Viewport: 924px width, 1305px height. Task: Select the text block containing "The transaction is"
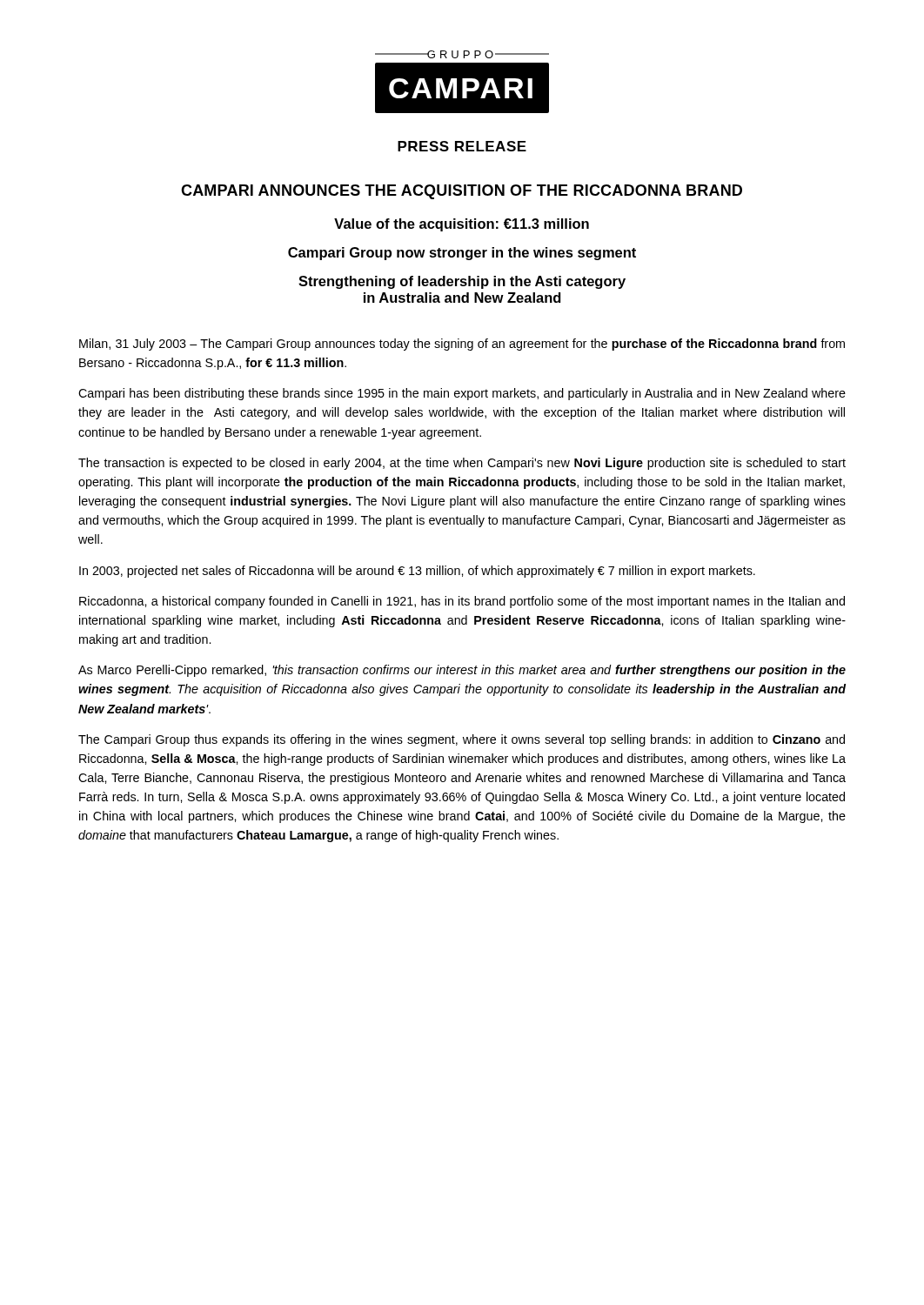click(462, 501)
